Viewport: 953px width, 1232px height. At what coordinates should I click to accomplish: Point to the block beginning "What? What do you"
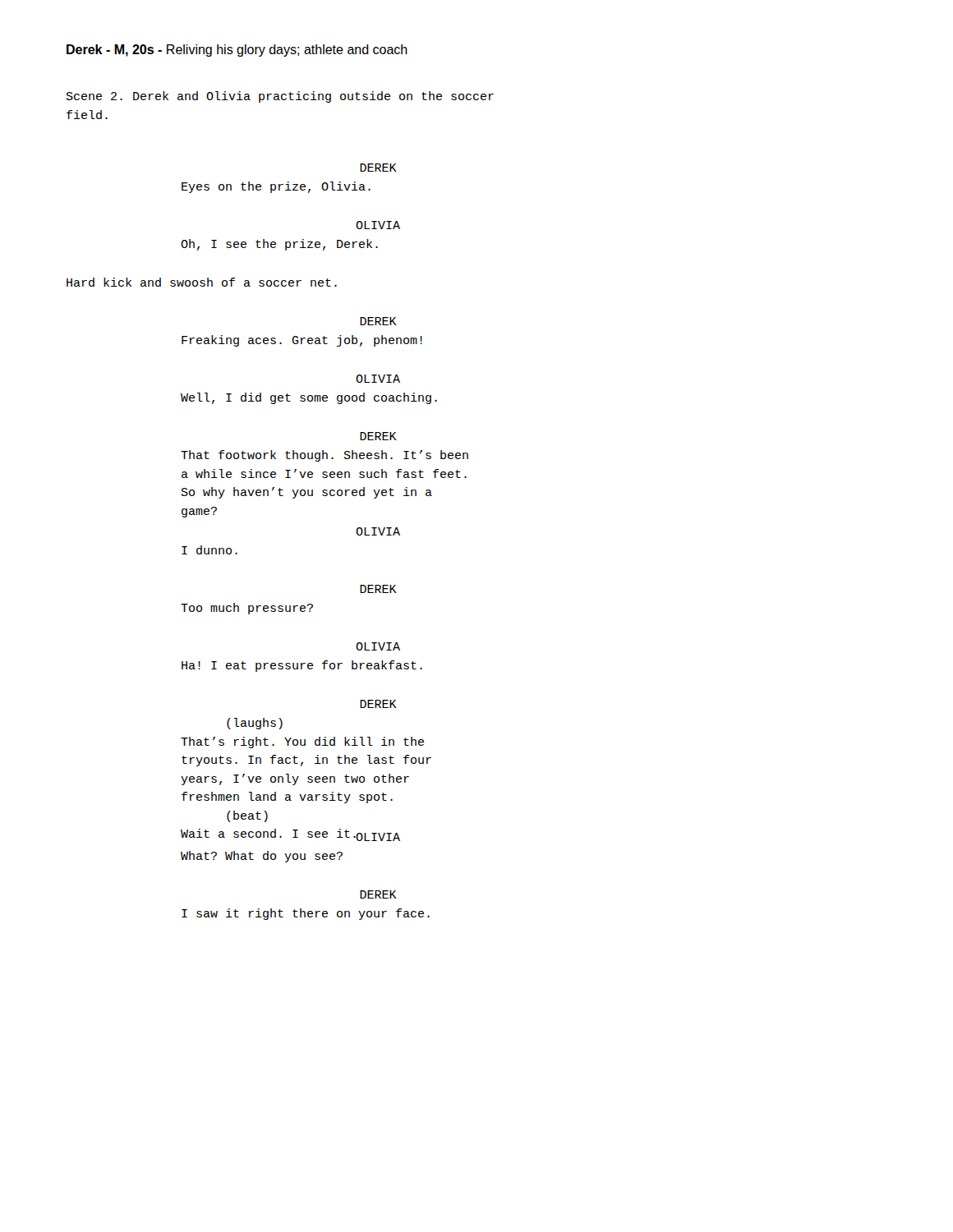262,857
